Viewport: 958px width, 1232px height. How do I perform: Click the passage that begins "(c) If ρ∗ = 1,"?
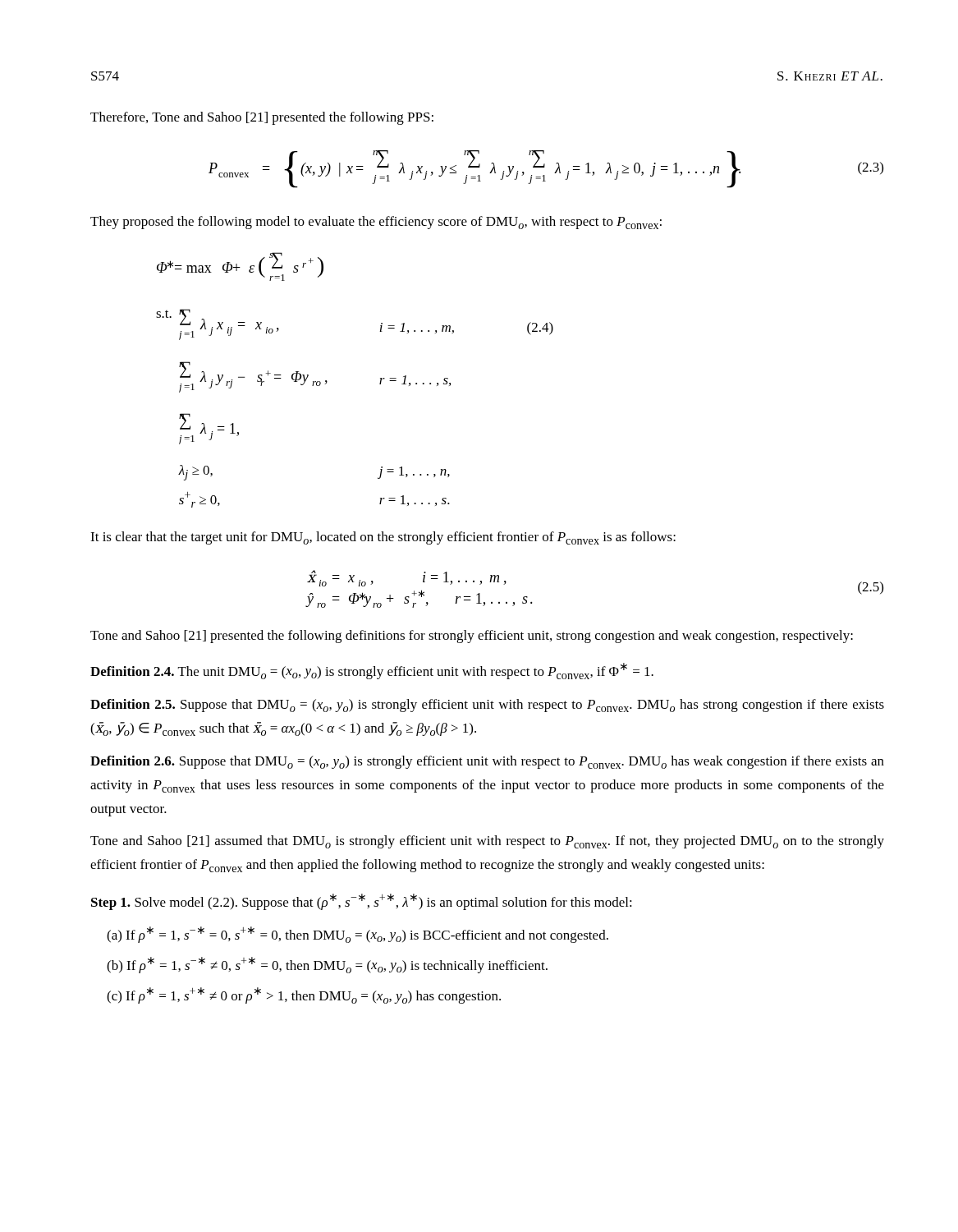pos(304,995)
